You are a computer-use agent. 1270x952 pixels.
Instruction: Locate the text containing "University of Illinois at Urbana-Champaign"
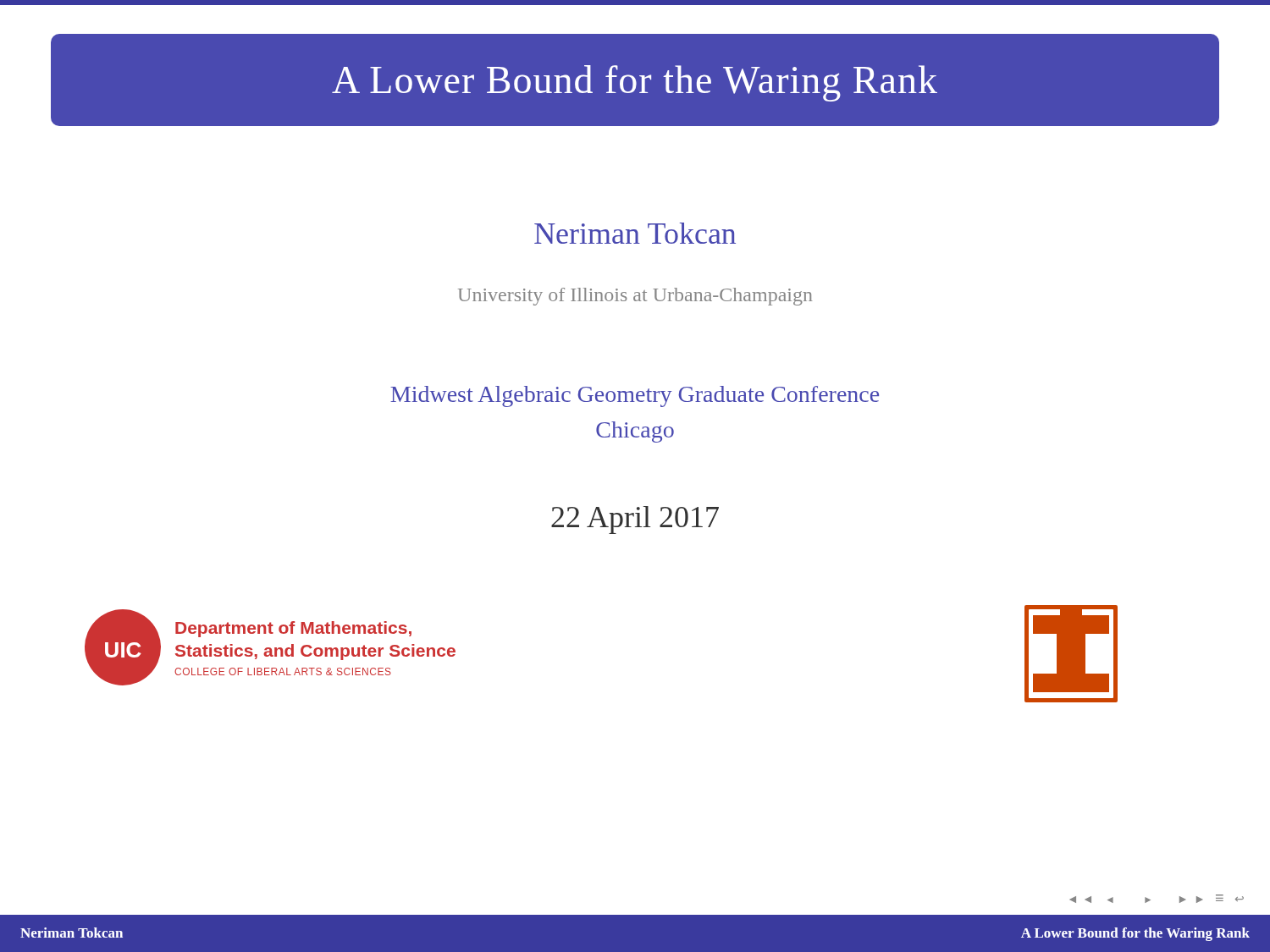[635, 295]
